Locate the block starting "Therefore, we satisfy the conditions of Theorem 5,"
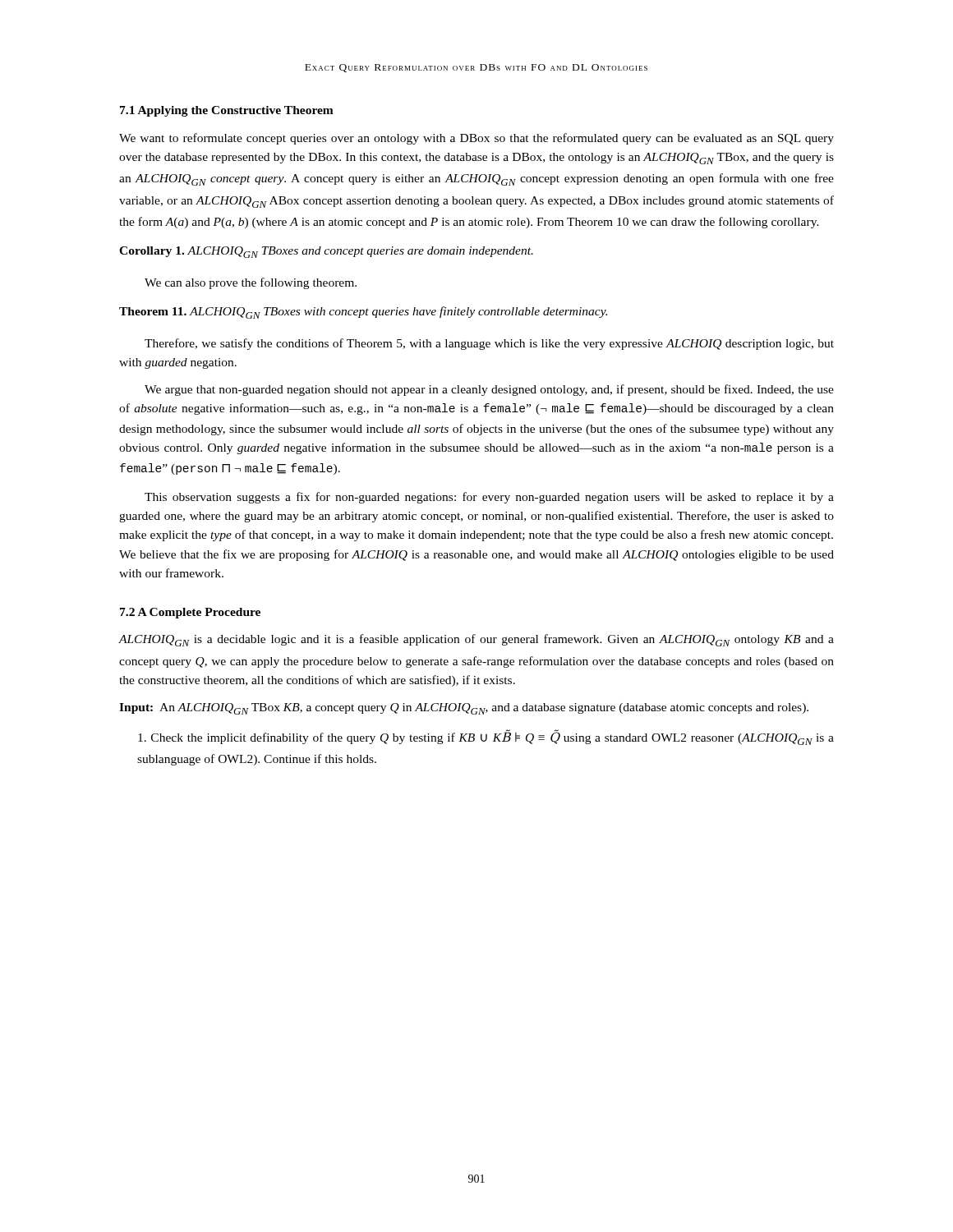 click(476, 352)
